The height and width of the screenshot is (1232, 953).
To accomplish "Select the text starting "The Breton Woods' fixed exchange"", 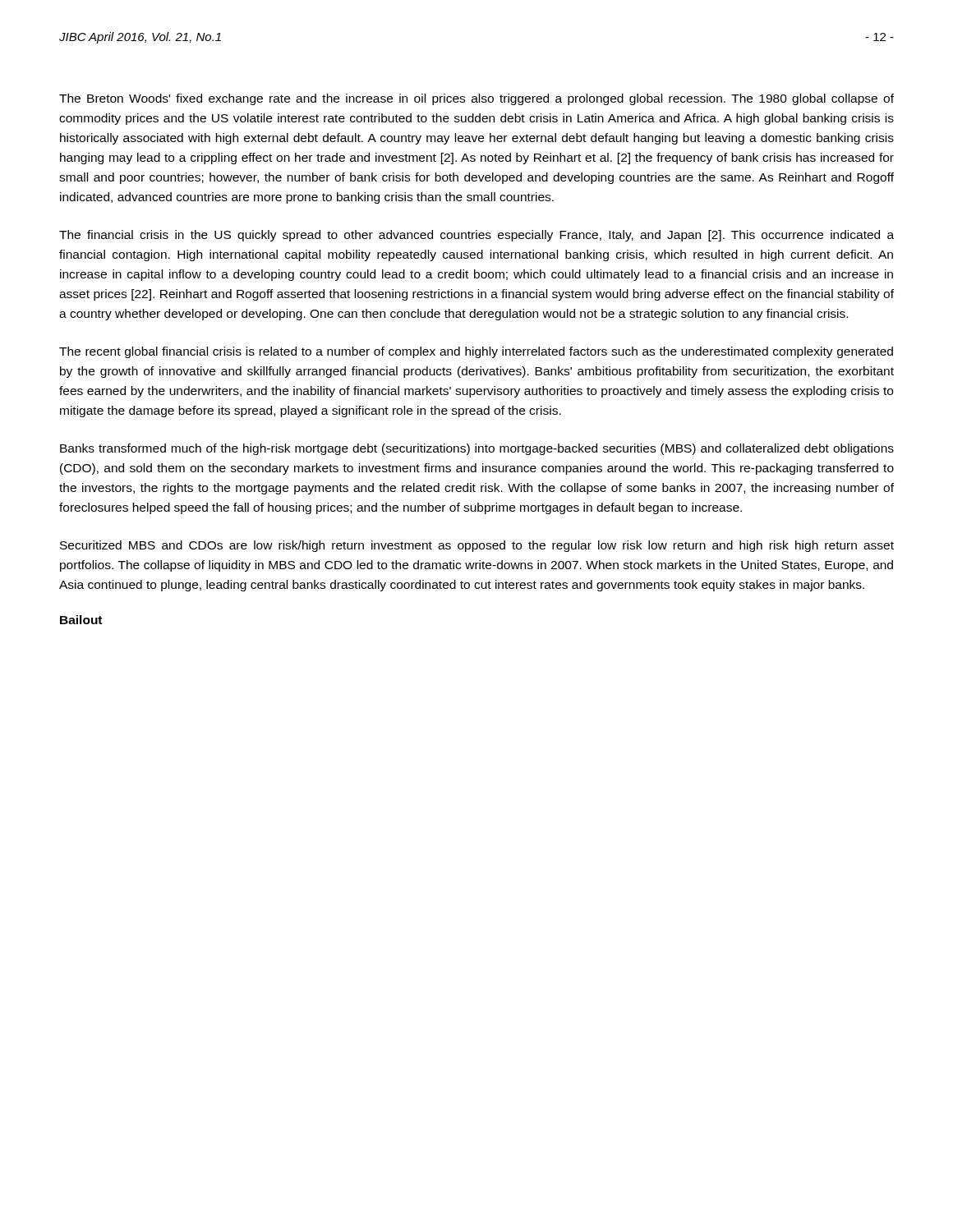I will pos(476,147).
